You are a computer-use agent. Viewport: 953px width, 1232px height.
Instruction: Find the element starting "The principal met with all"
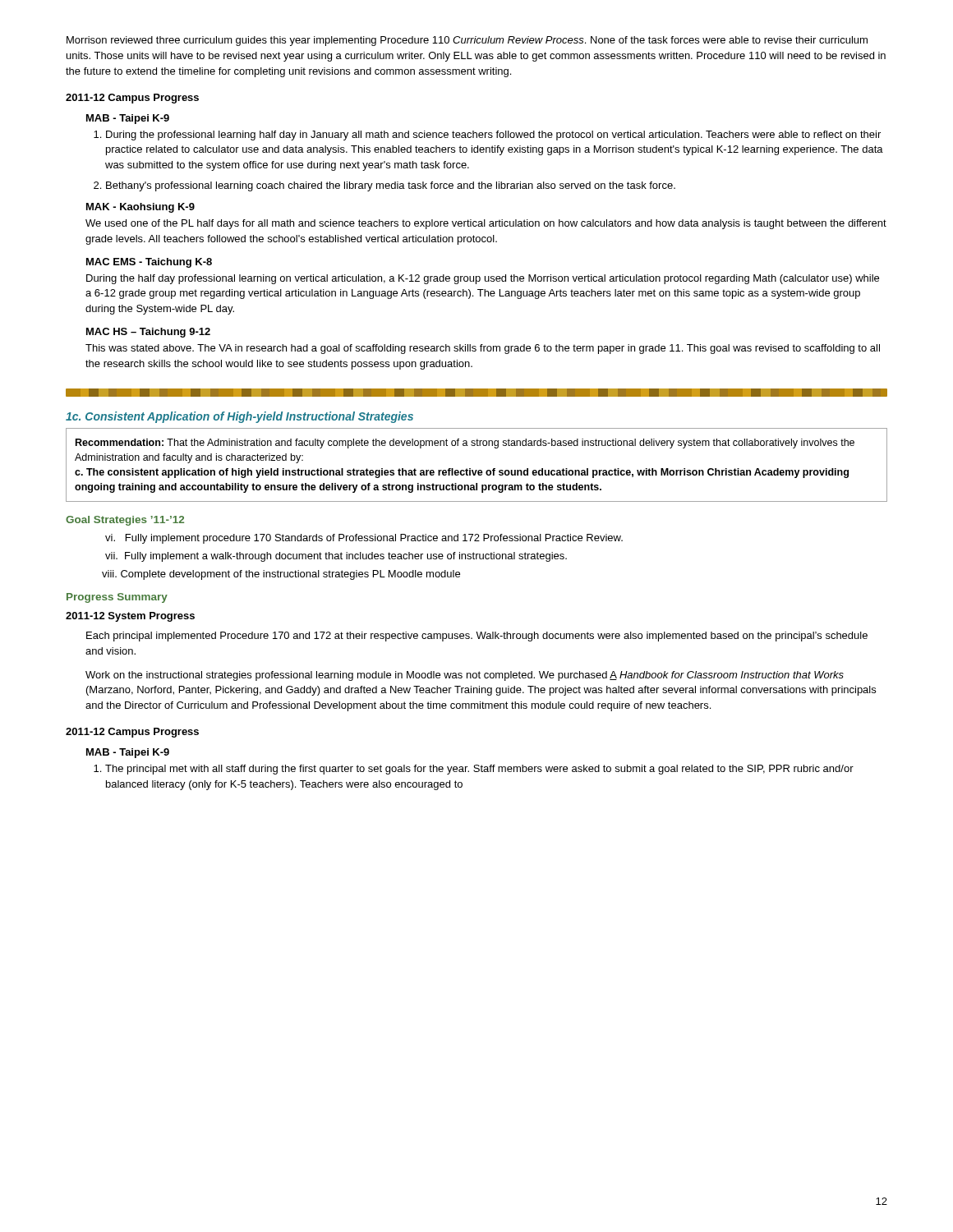479,776
